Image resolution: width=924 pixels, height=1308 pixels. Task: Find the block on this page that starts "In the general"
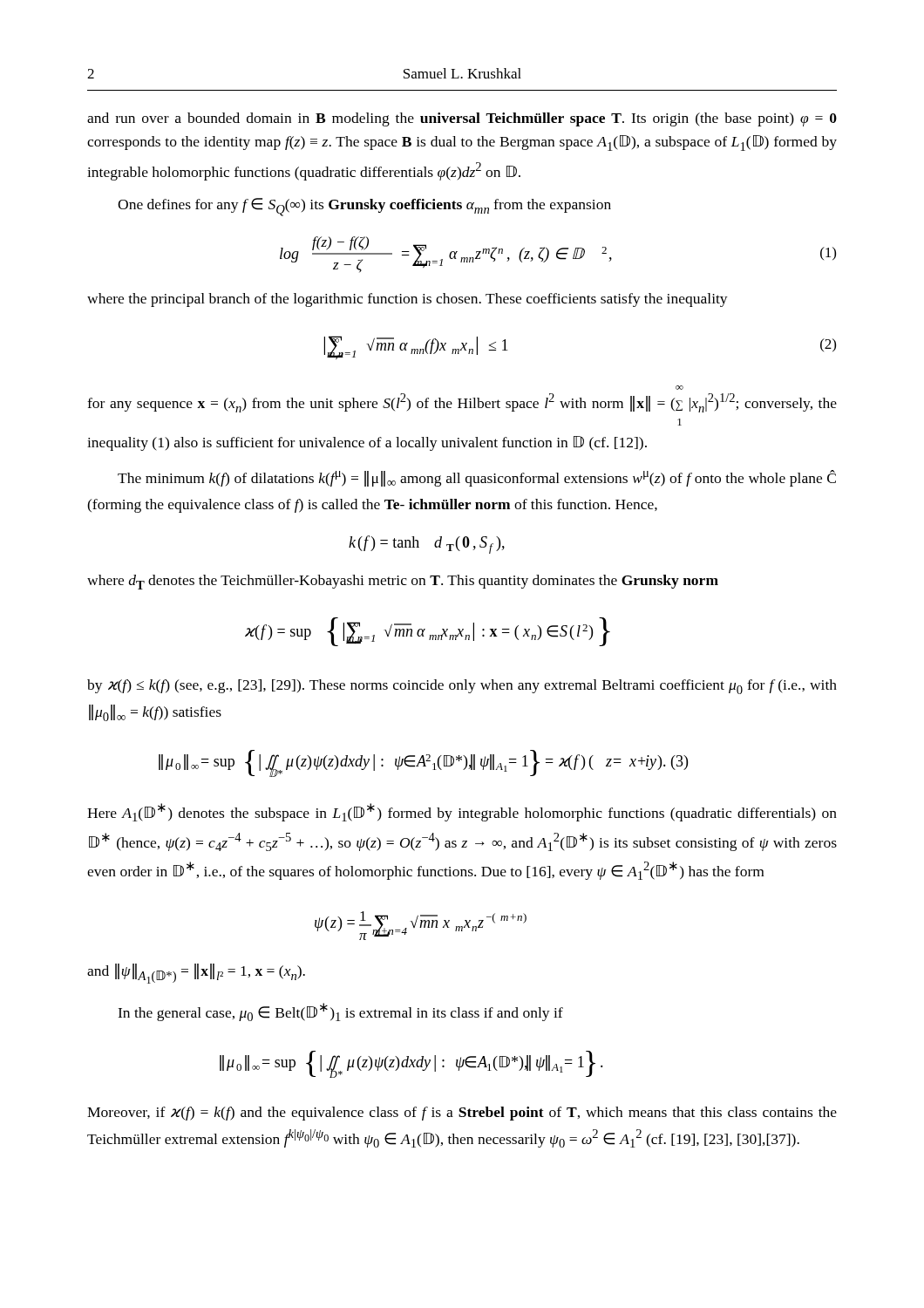coord(325,1012)
